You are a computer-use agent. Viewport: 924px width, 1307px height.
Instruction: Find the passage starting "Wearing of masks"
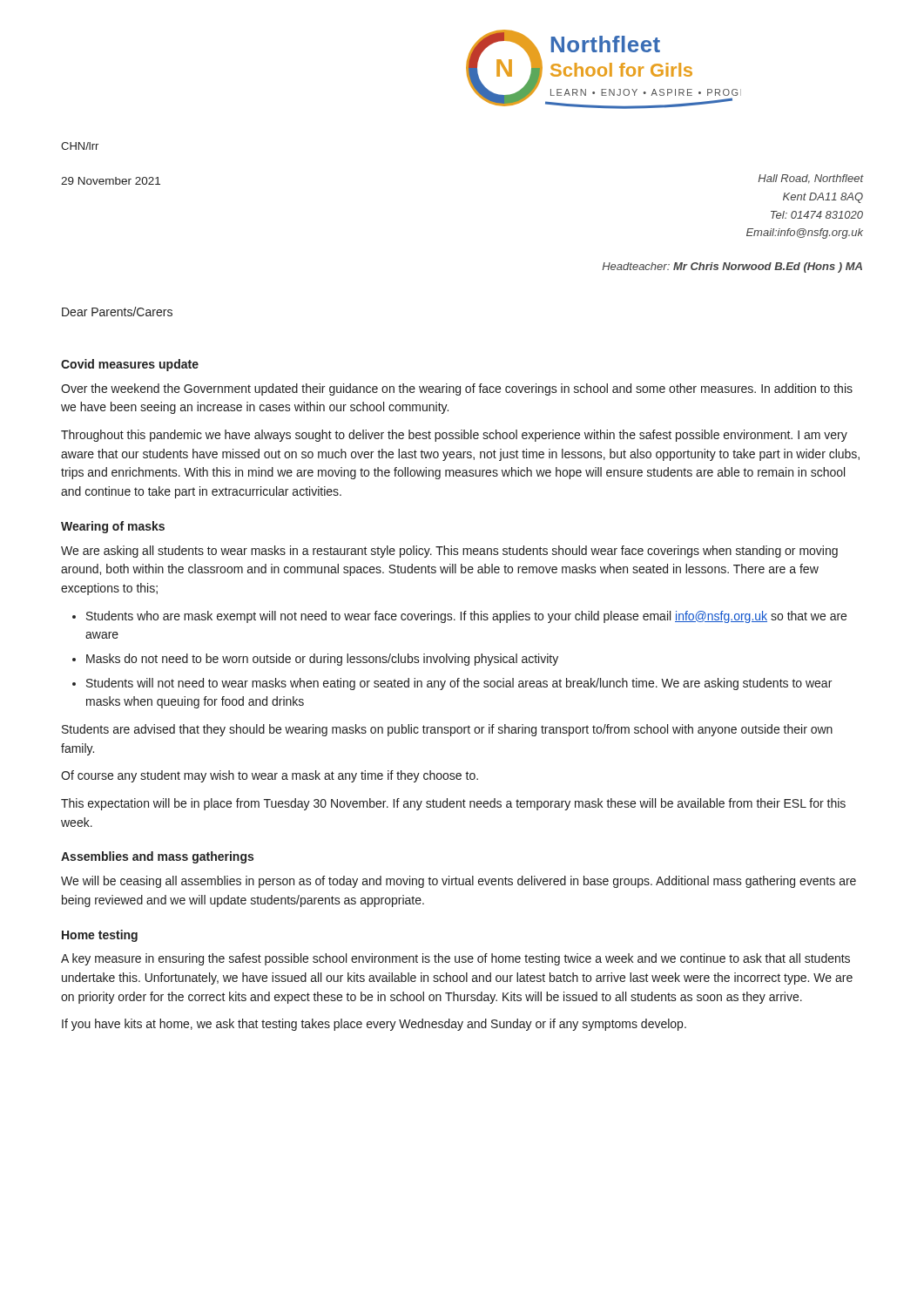click(x=113, y=526)
